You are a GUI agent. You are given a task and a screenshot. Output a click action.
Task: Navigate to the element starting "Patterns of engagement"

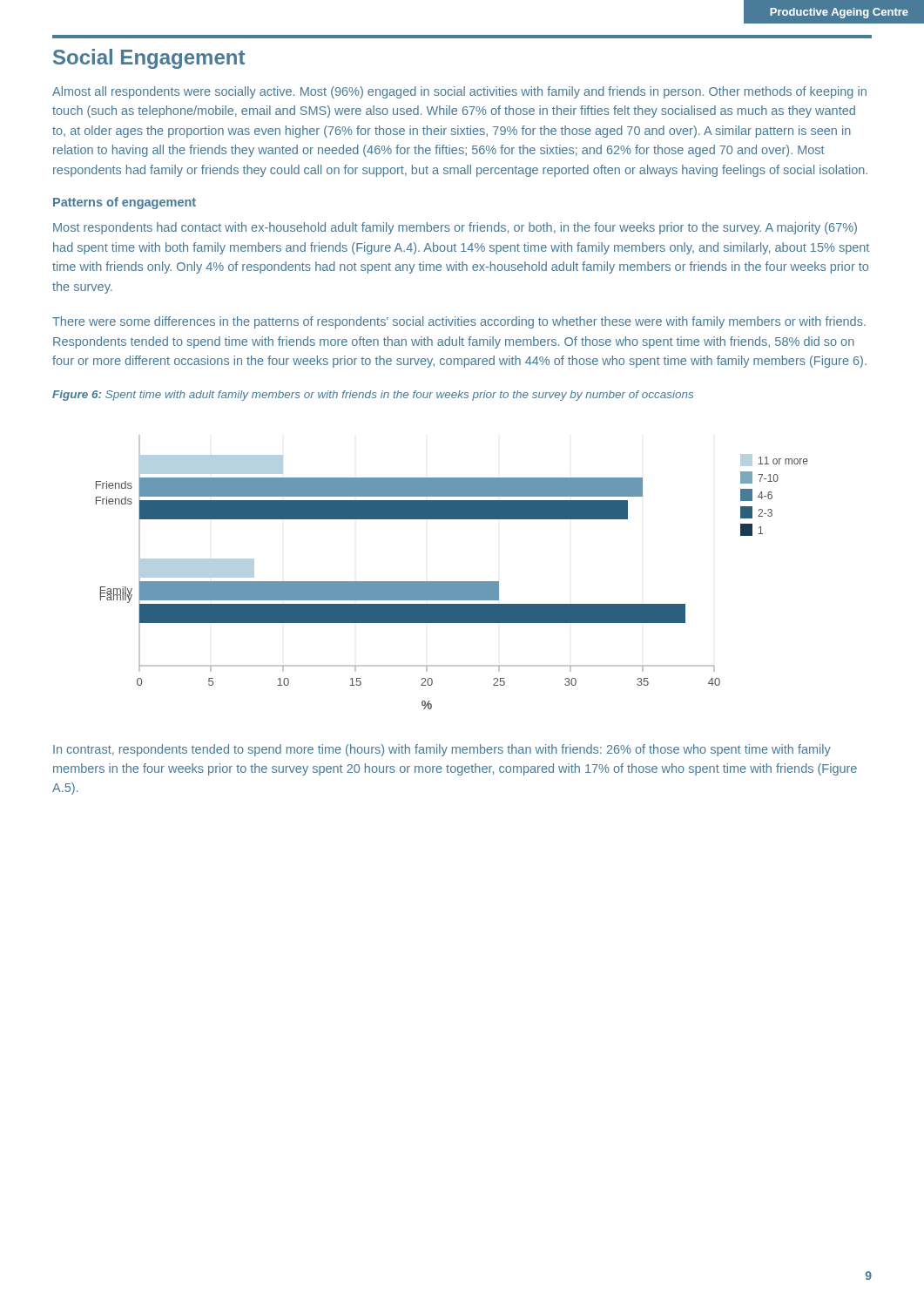pos(124,202)
